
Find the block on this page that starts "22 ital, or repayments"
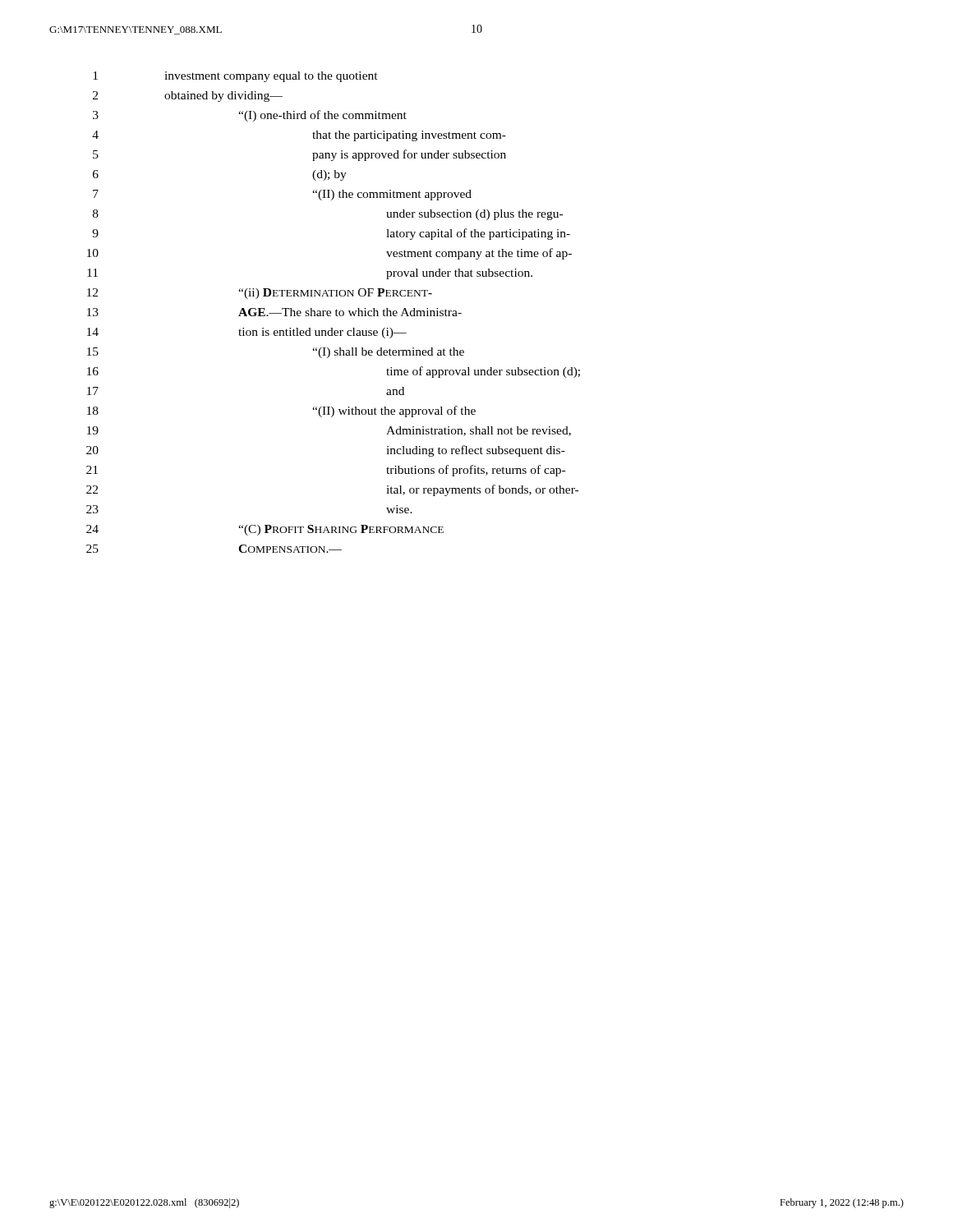point(476,490)
